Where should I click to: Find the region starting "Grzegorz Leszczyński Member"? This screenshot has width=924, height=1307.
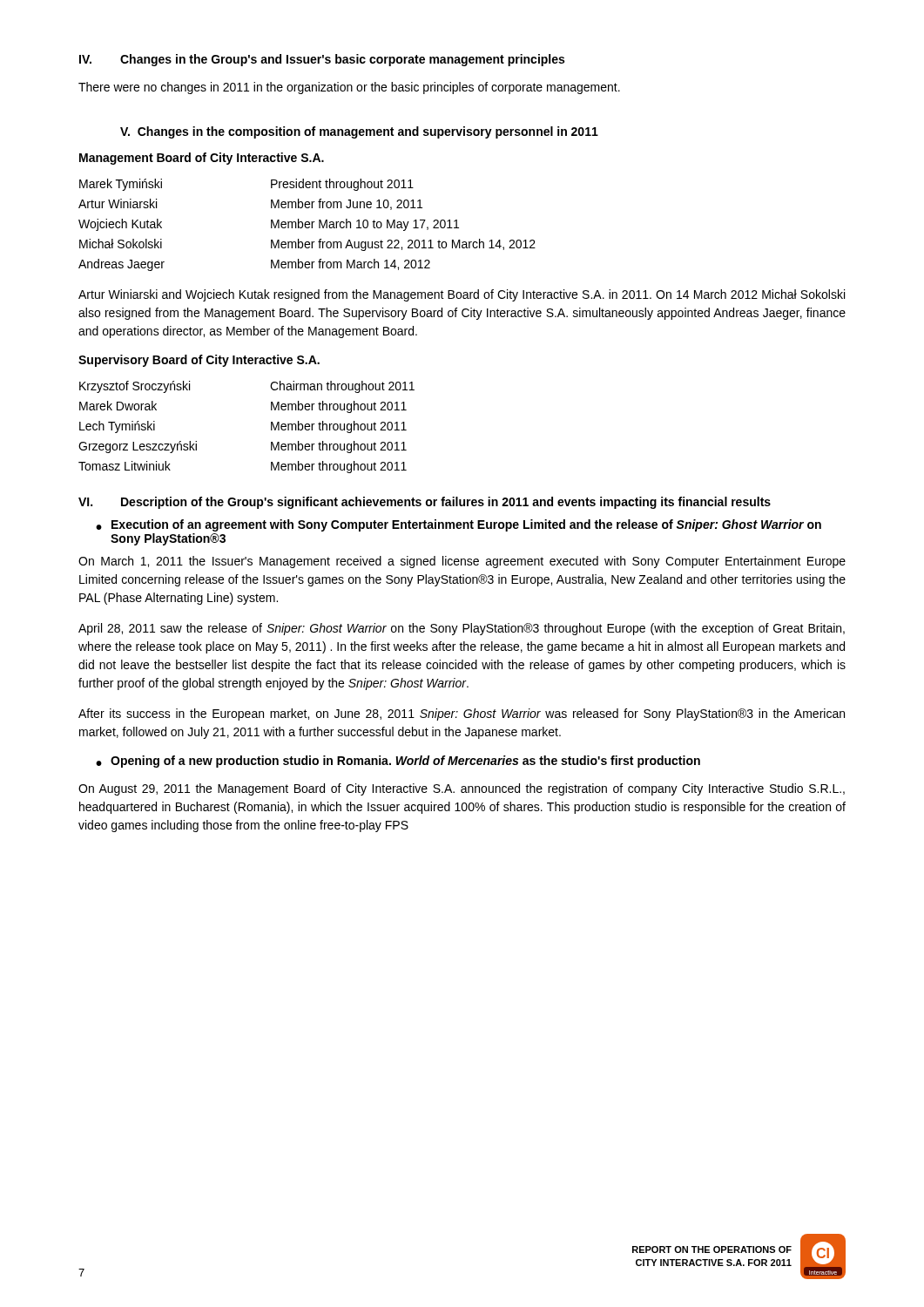[x=134, y=447]
